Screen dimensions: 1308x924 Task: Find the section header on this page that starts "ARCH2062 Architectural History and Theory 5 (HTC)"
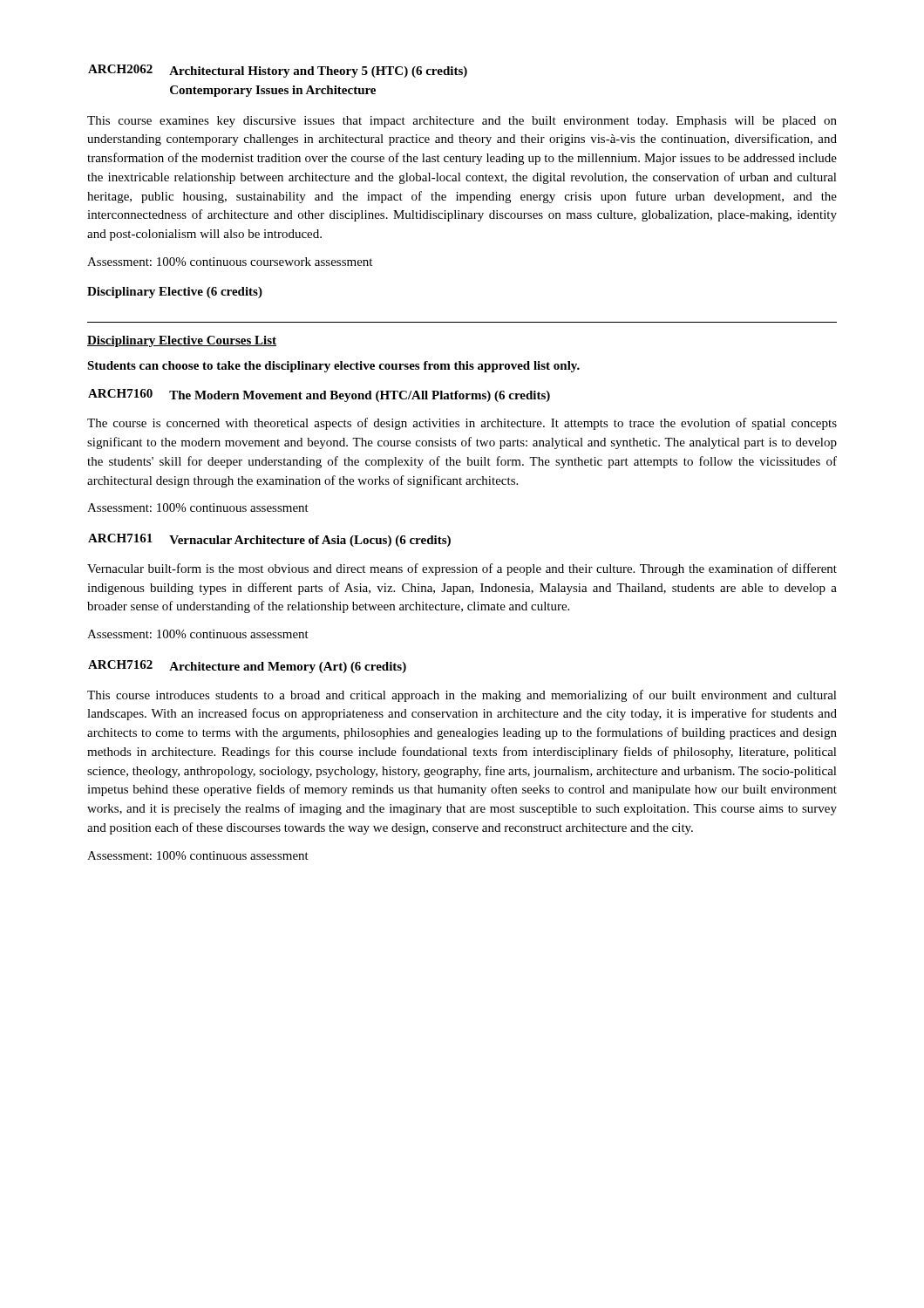[278, 81]
